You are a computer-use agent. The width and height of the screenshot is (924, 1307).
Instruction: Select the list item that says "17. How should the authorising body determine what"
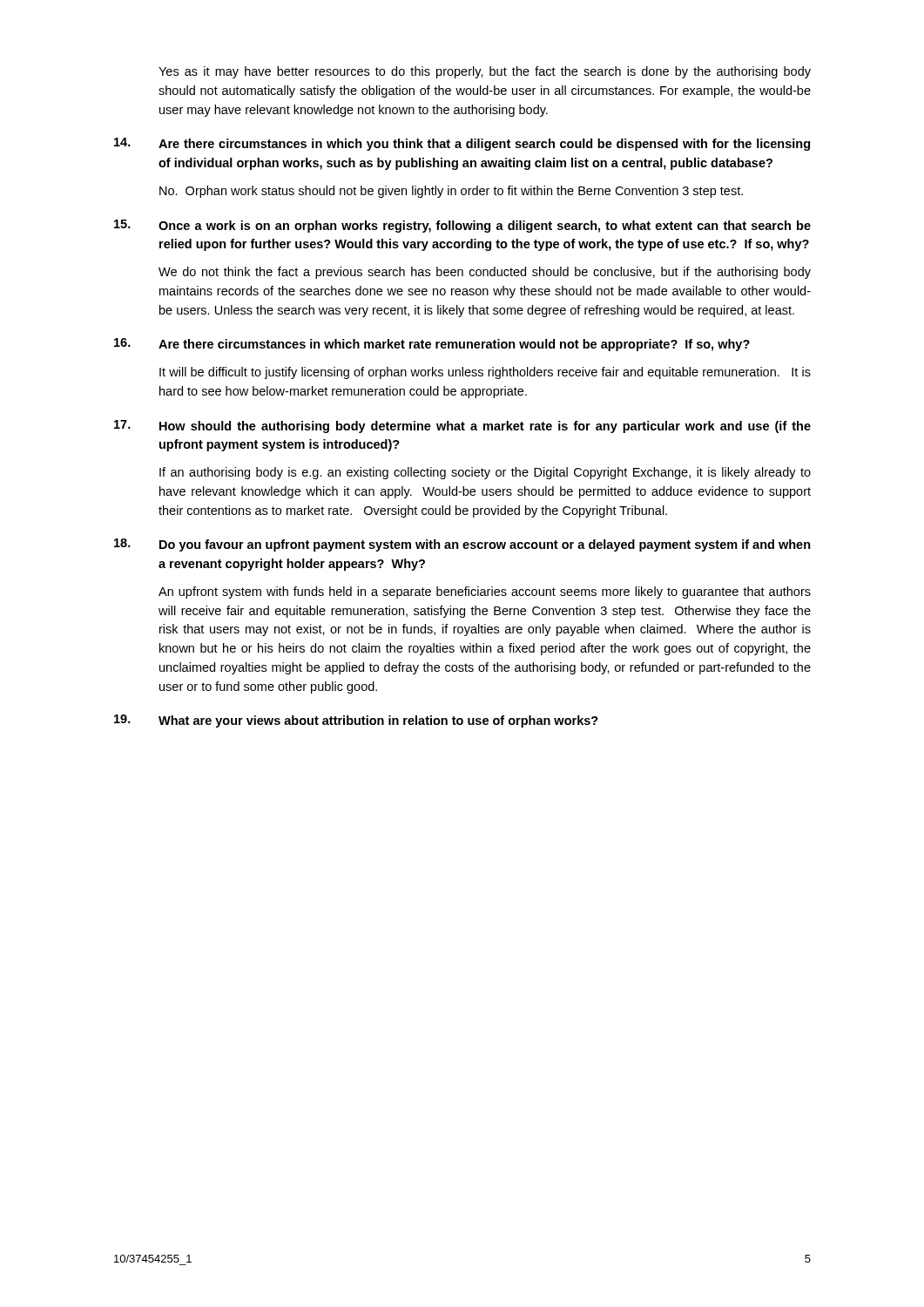pos(462,469)
